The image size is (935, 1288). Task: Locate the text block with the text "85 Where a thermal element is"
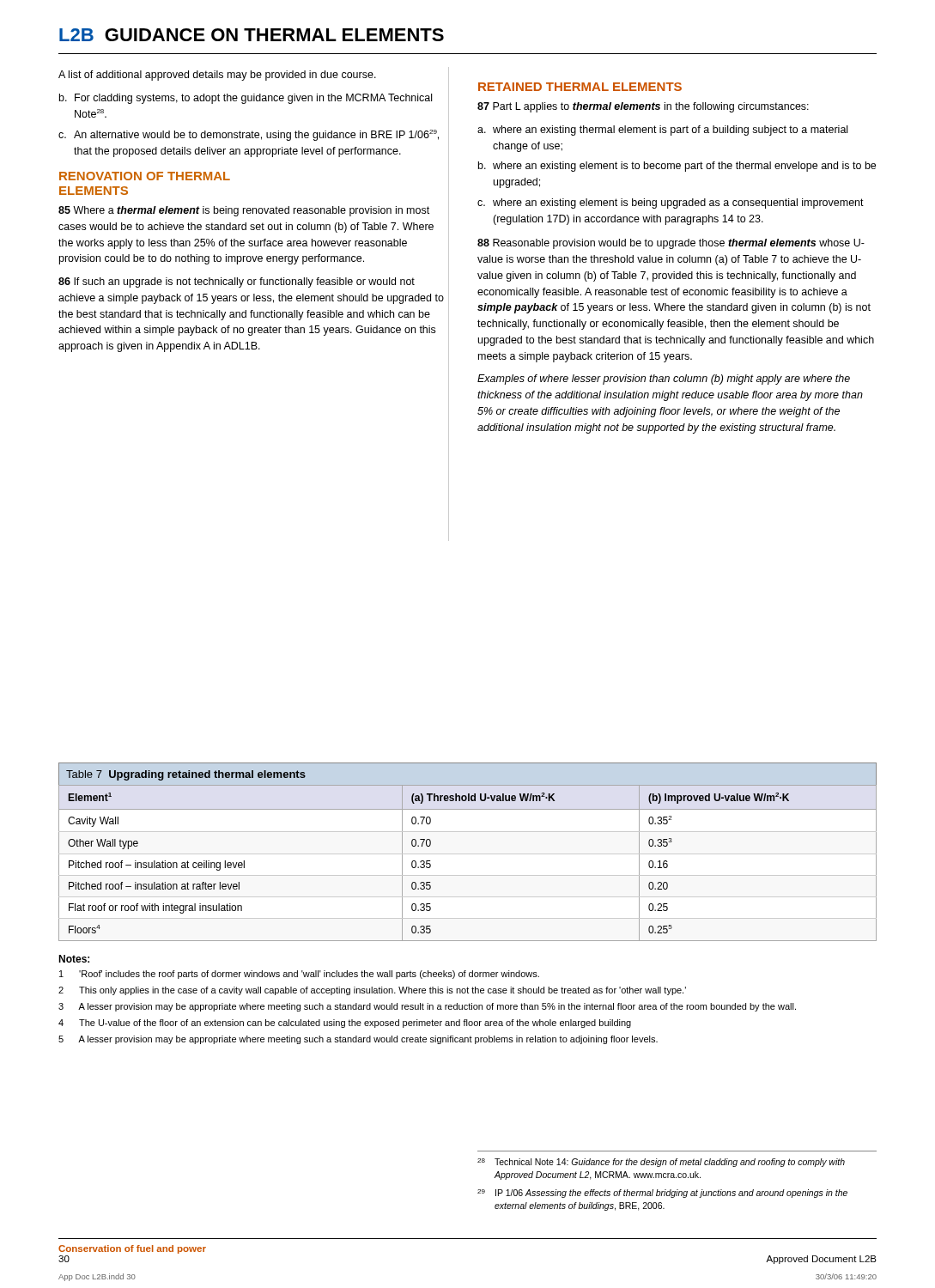tap(246, 235)
